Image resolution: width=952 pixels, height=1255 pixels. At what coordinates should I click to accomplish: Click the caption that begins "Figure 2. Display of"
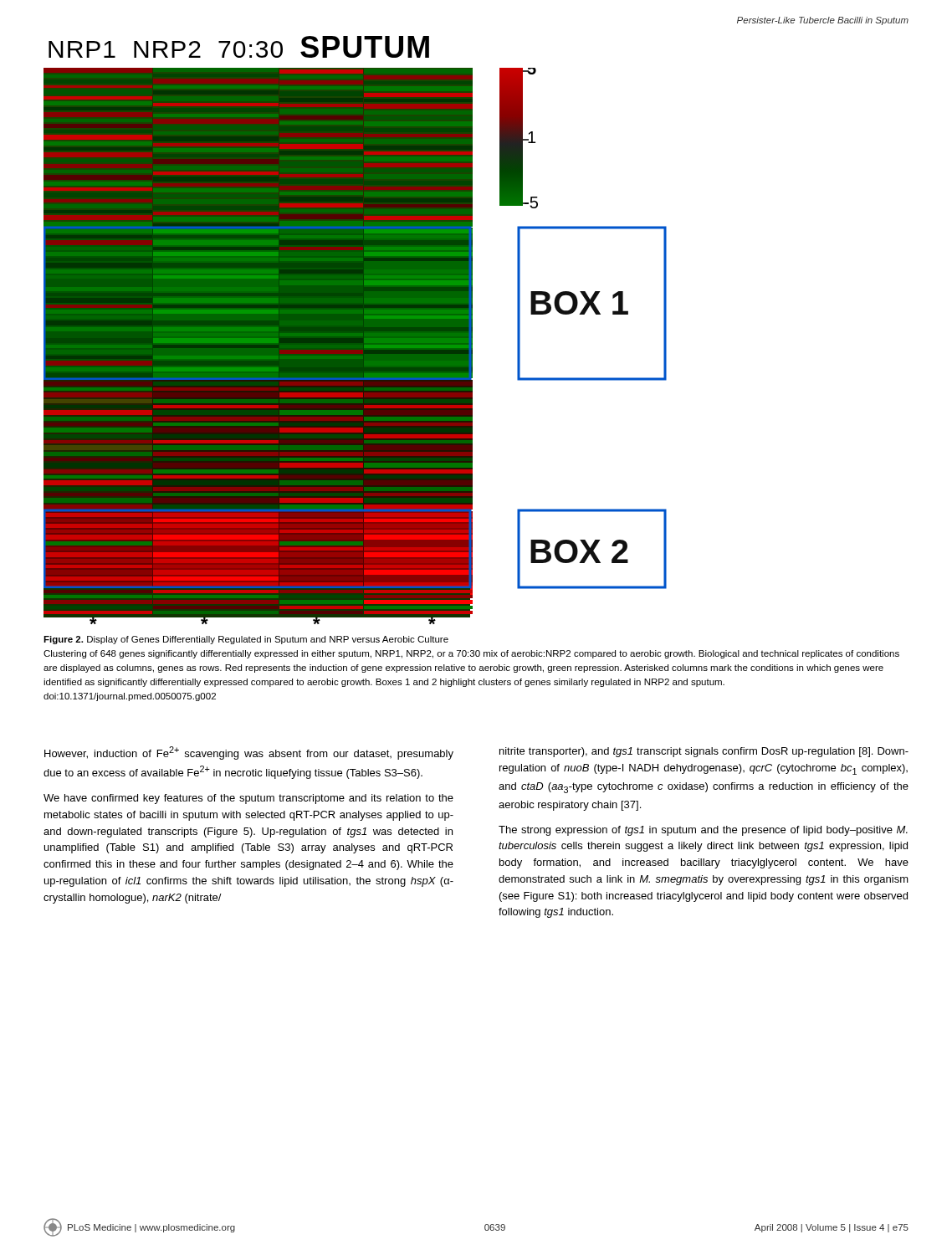(471, 668)
